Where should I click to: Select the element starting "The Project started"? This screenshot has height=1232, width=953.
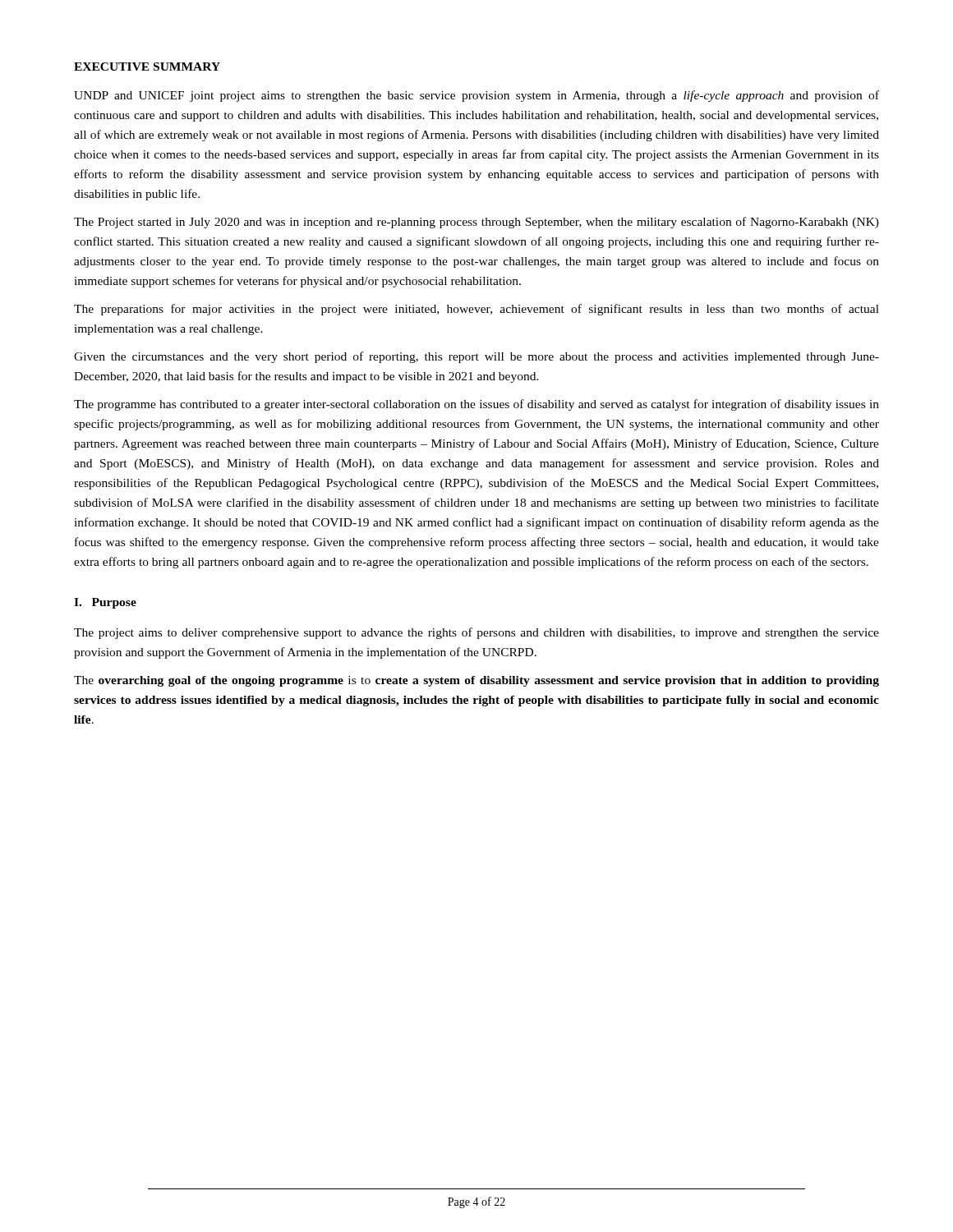476,251
